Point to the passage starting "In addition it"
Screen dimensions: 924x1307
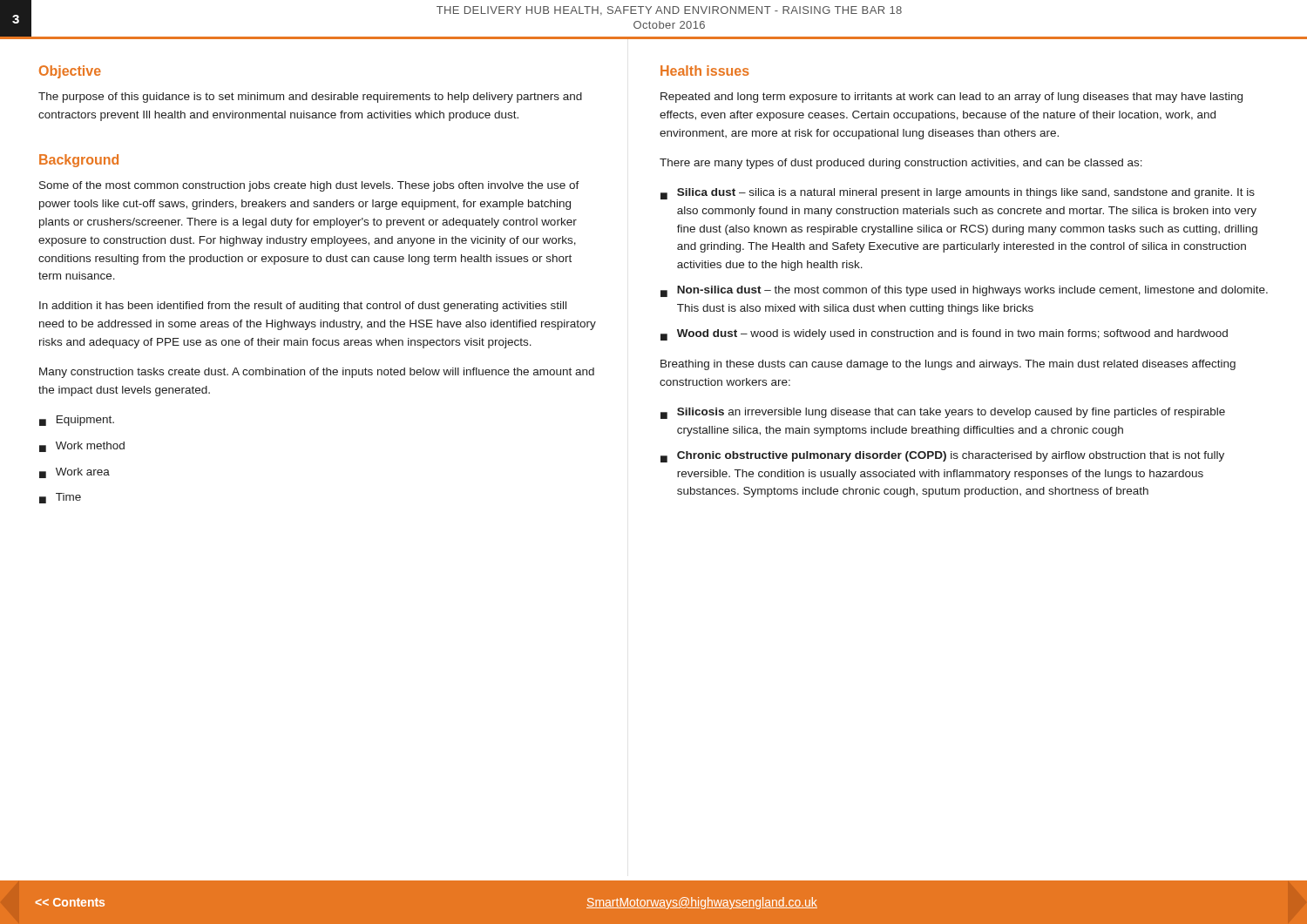pos(317,324)
